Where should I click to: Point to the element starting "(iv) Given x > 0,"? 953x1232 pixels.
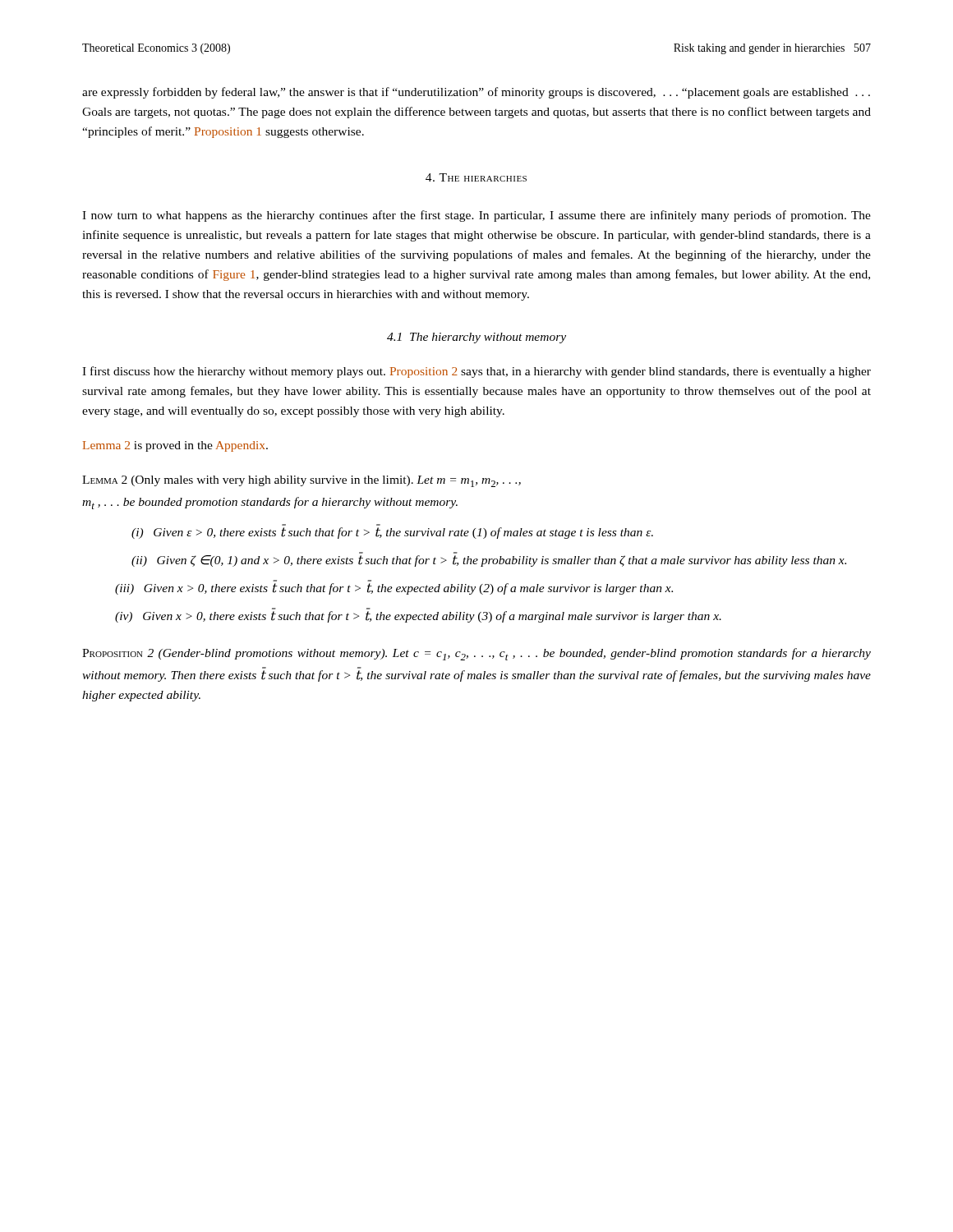419,616
